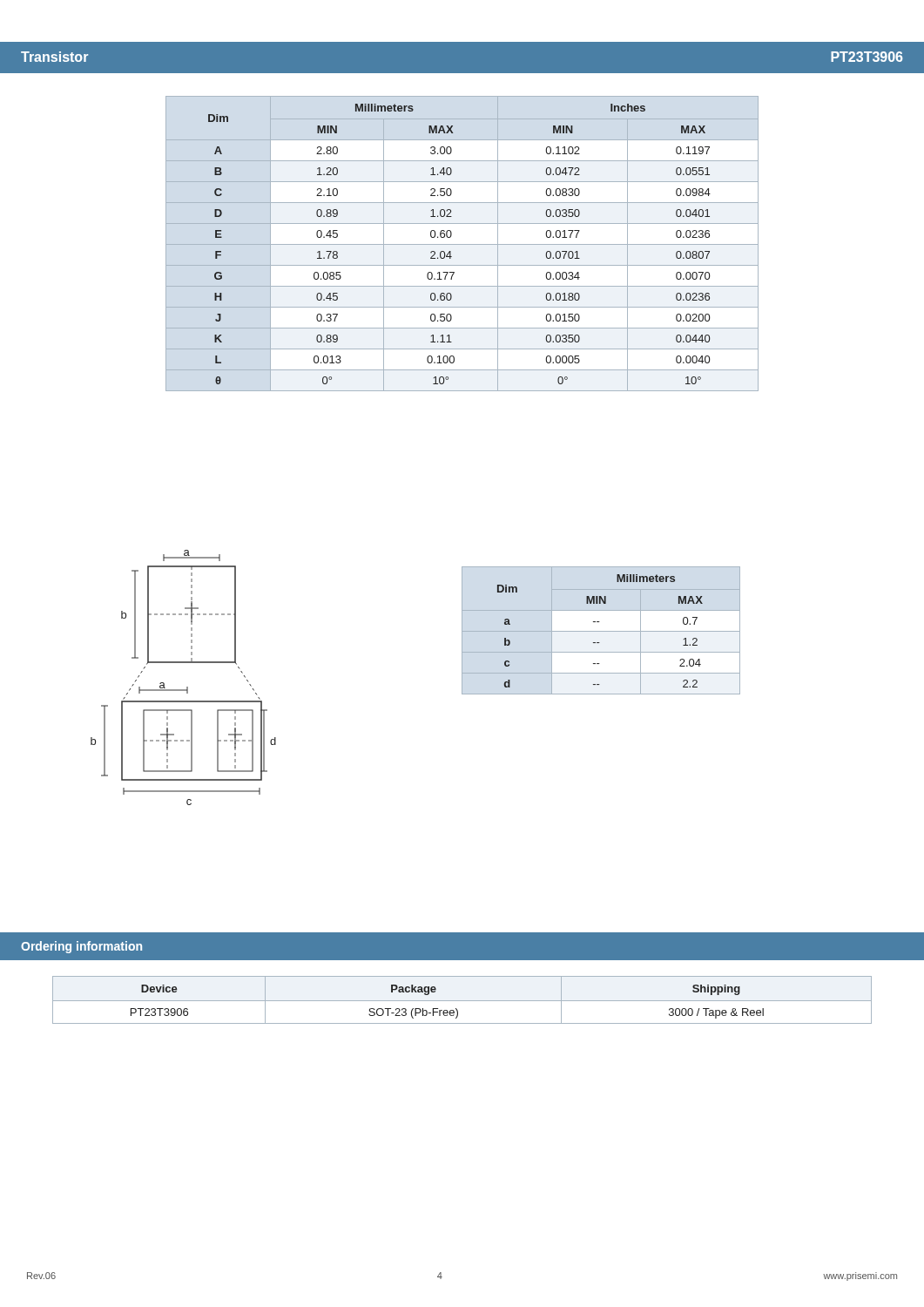Click on the table containing "0.0807"
924x1307 pixels.
[x=462, y=243]
